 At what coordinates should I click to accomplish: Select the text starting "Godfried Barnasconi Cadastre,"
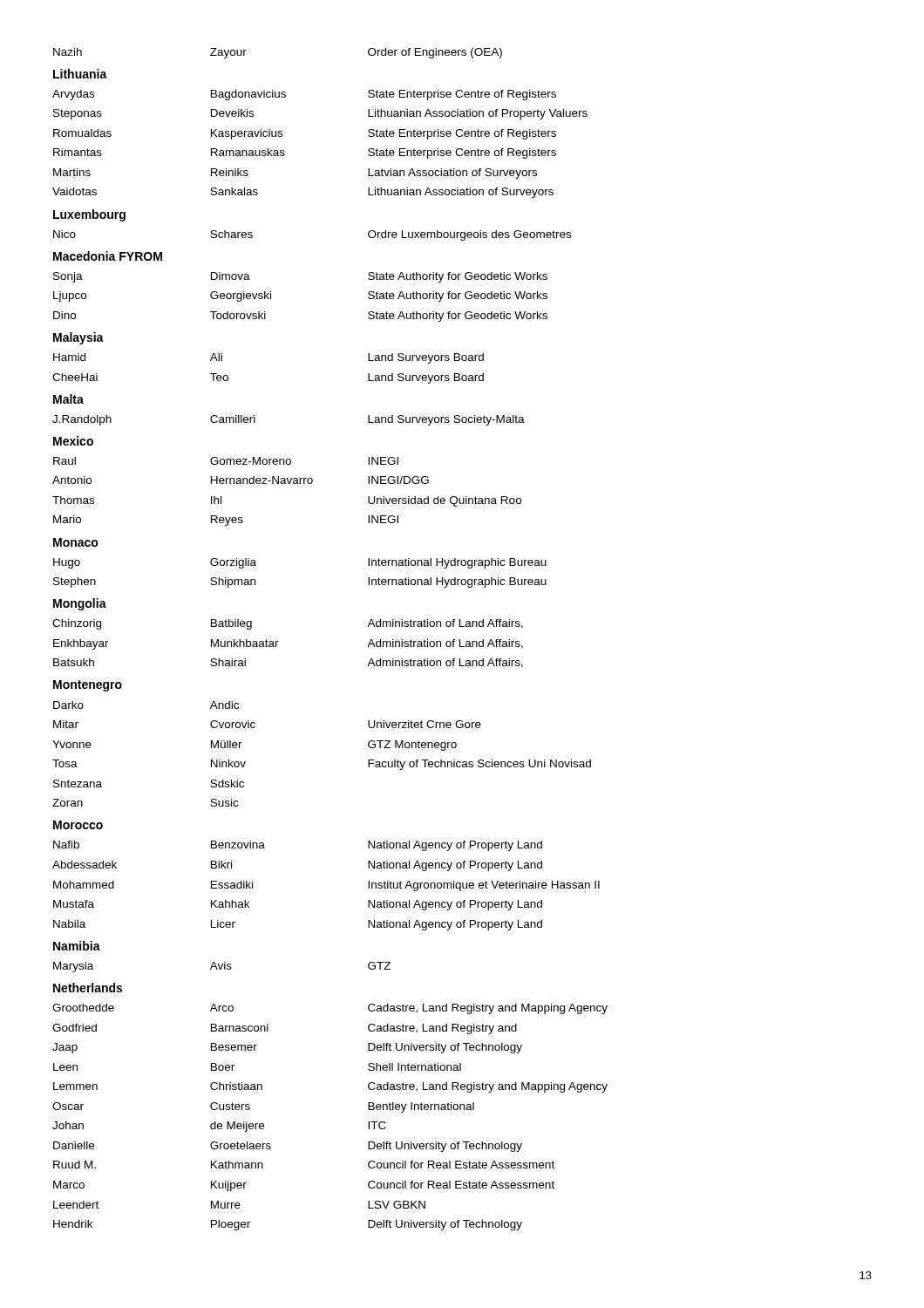point(462,1027)
